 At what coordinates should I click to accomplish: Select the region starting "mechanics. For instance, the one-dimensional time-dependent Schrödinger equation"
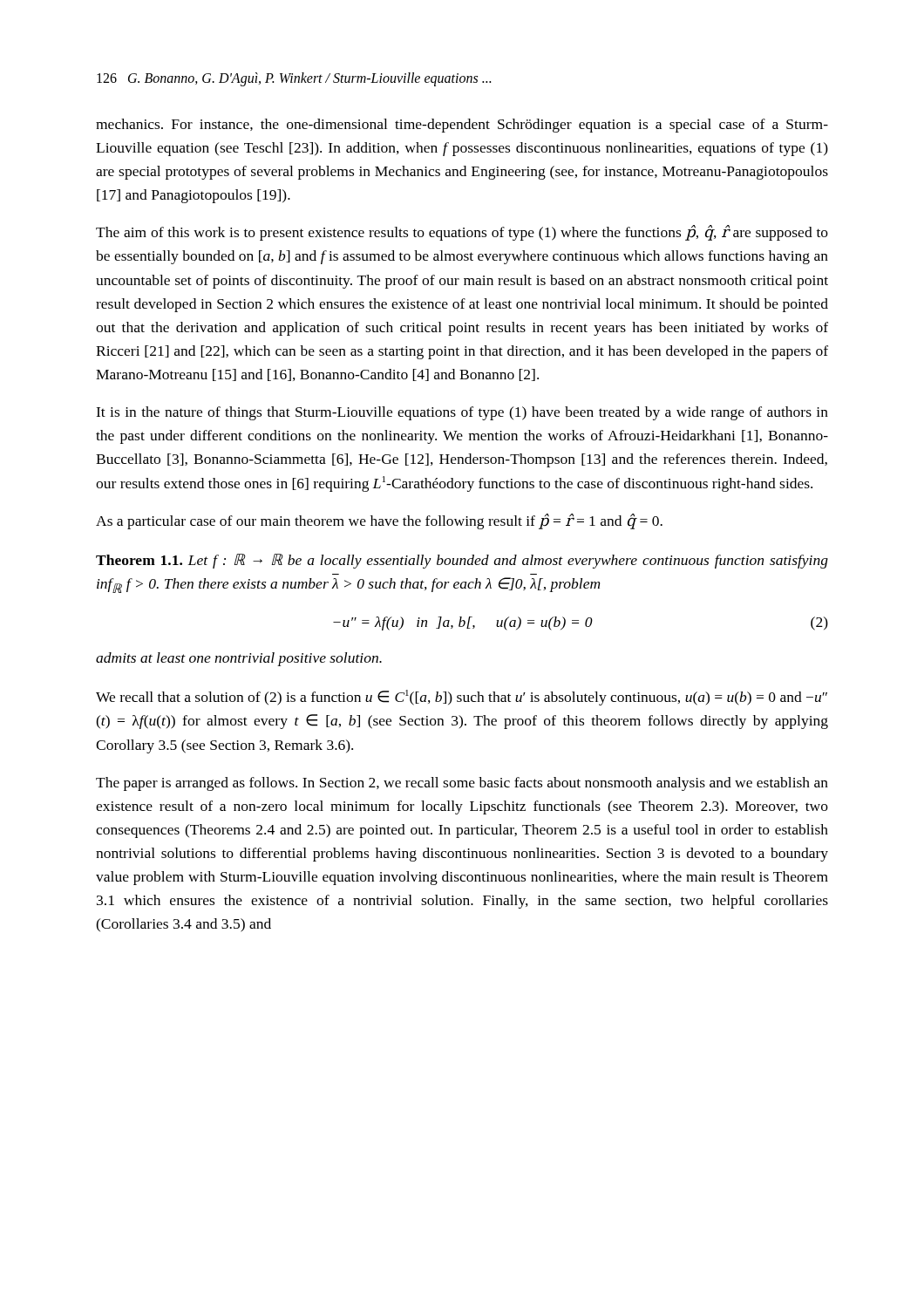click(462, 160)
